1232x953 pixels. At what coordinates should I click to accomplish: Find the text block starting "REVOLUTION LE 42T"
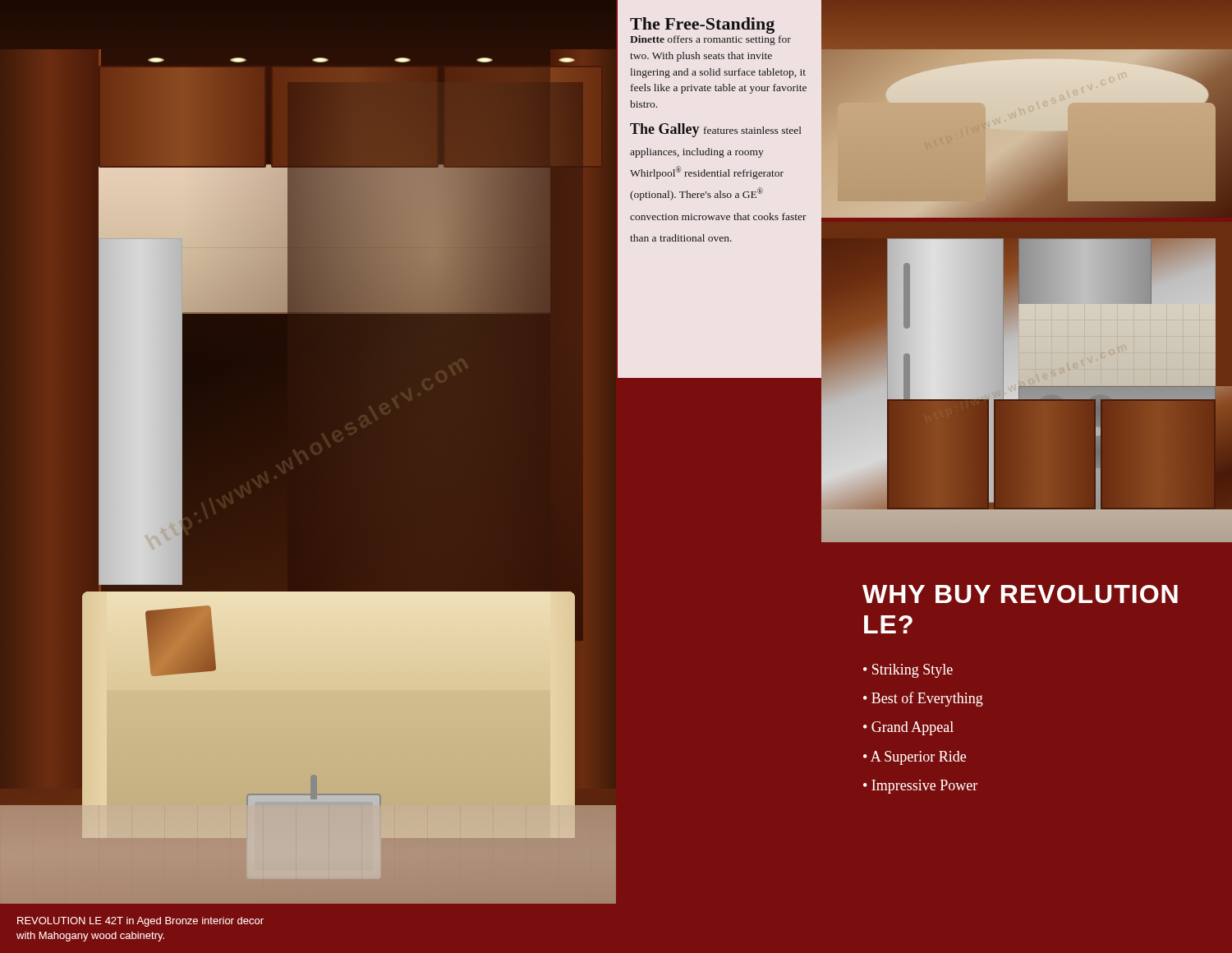[x=140, y=928]
